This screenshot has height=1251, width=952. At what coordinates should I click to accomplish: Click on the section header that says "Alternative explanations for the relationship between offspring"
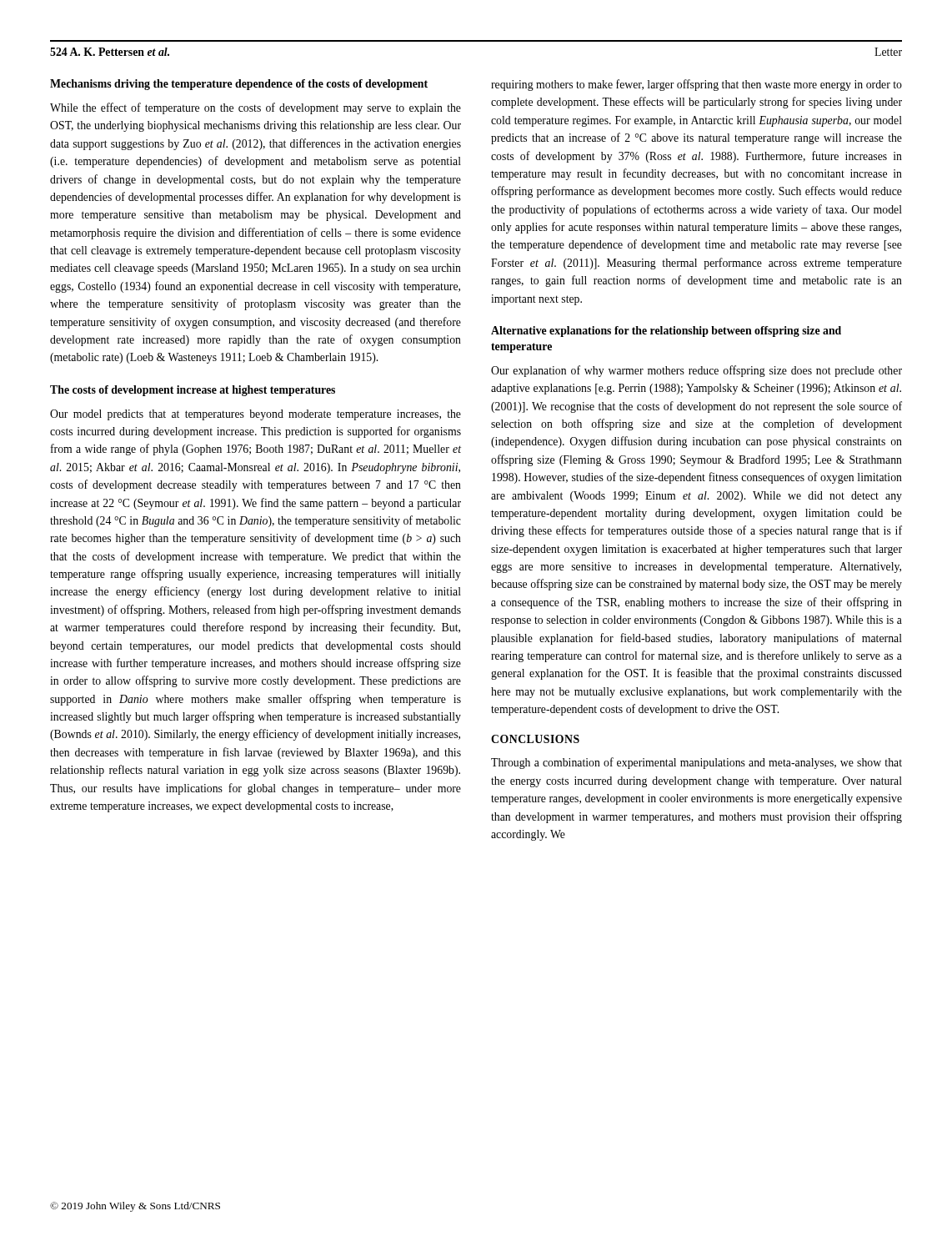click(x=666, y=338)
